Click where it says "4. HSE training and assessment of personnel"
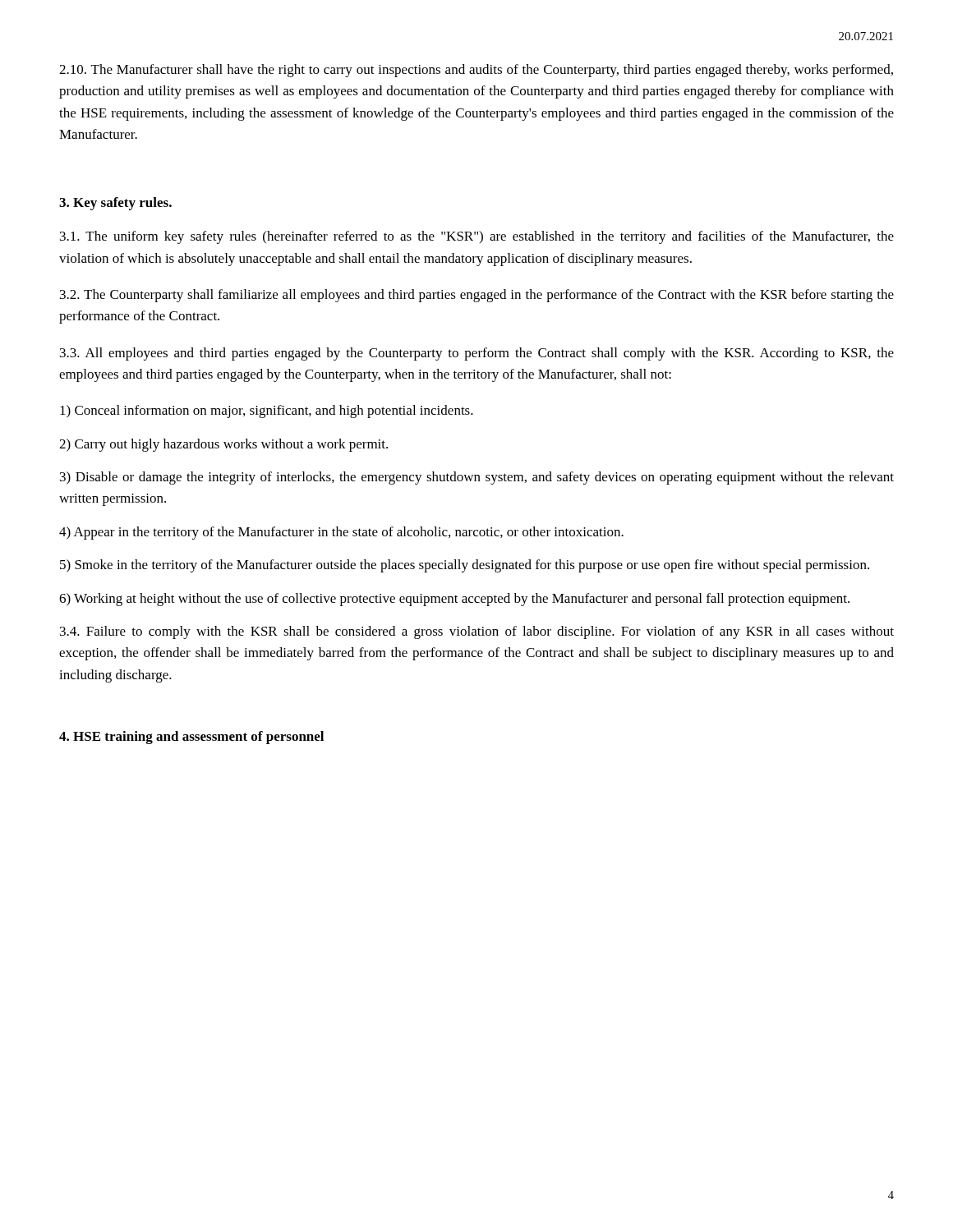This screenshot has height=1232, width=953. pyautogui.click(x=192, y=736)
